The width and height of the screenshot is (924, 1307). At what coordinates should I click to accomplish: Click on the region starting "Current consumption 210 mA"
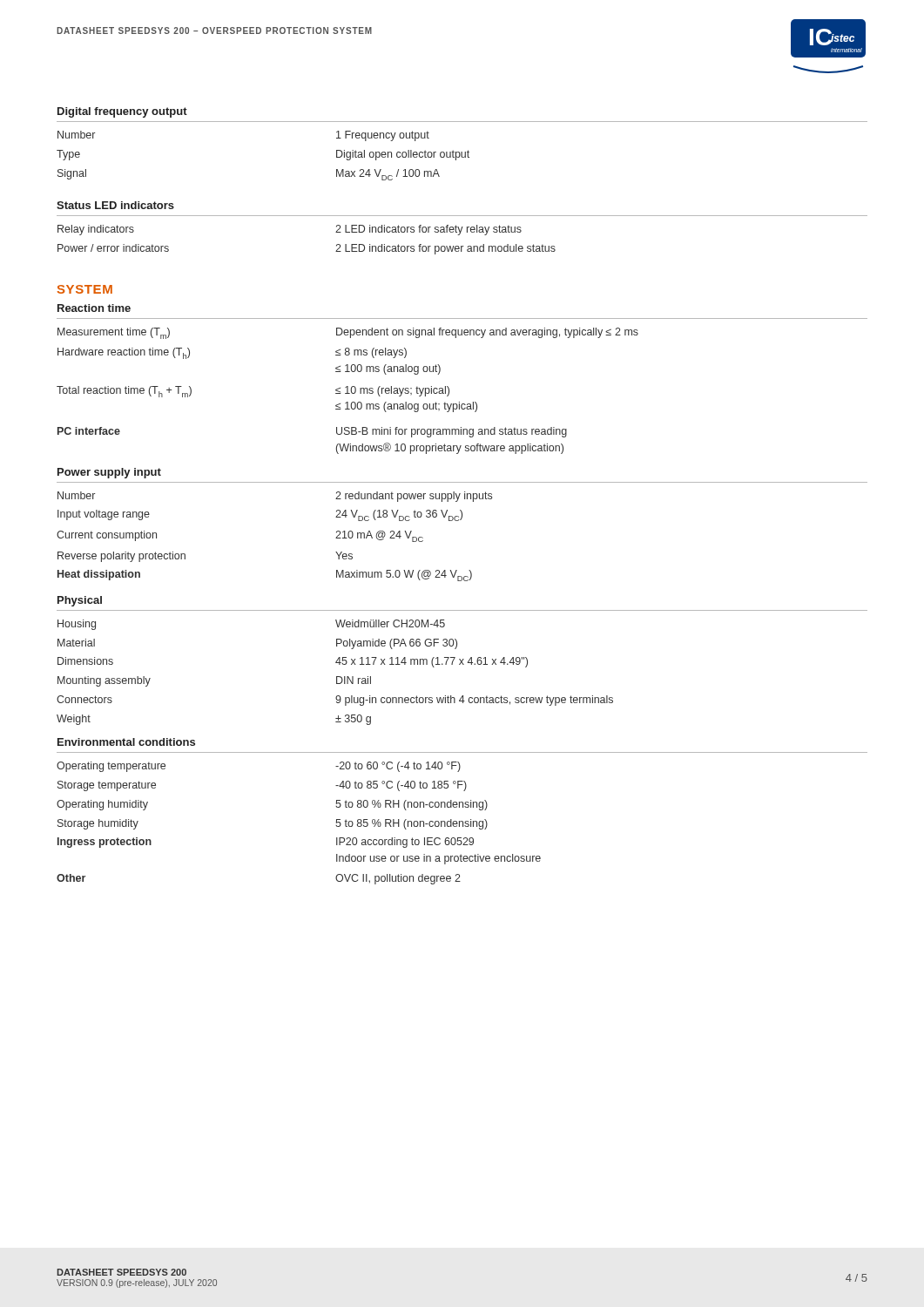click(x=103, y=536)
